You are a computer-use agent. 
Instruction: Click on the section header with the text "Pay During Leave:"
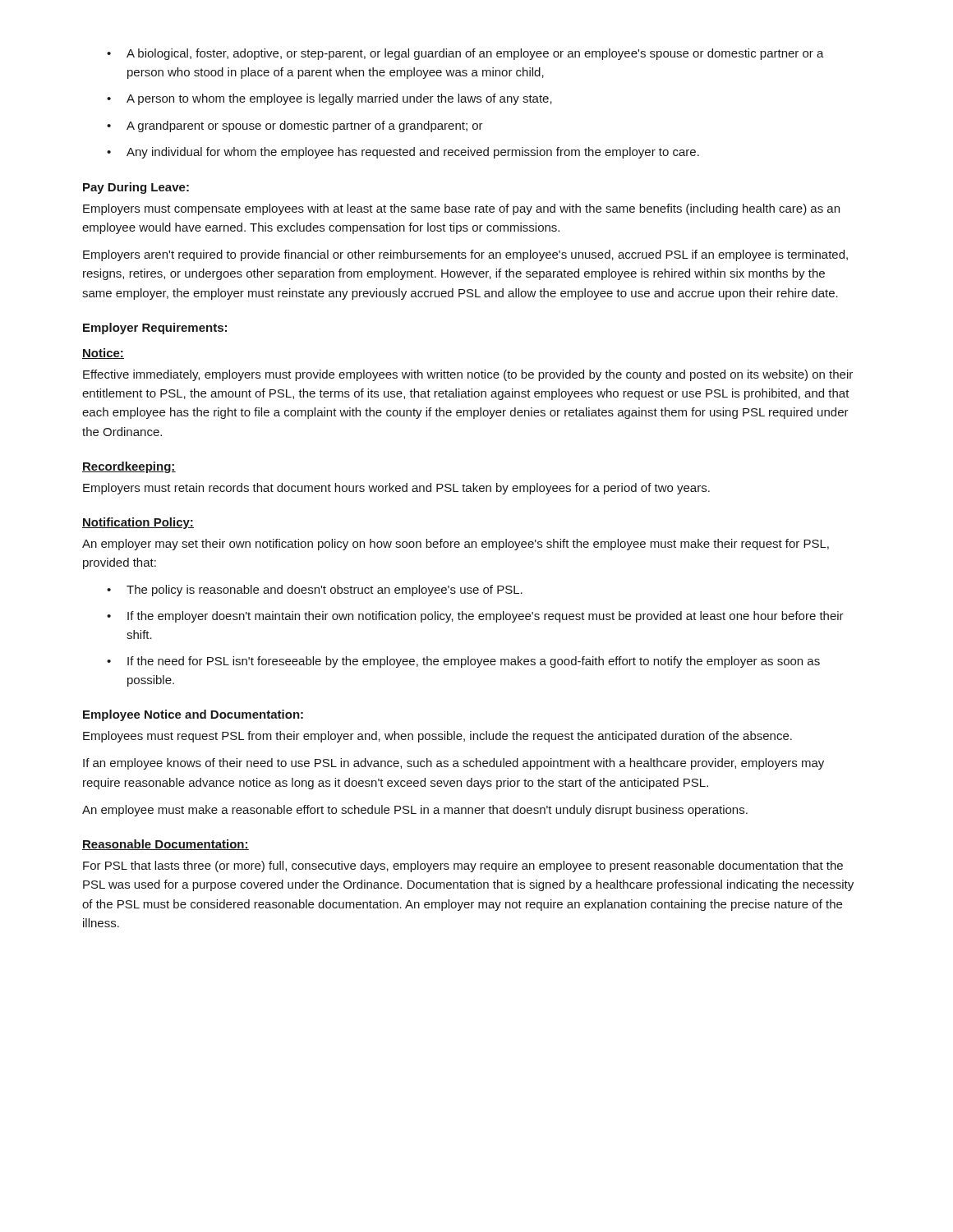click(136, 186)
